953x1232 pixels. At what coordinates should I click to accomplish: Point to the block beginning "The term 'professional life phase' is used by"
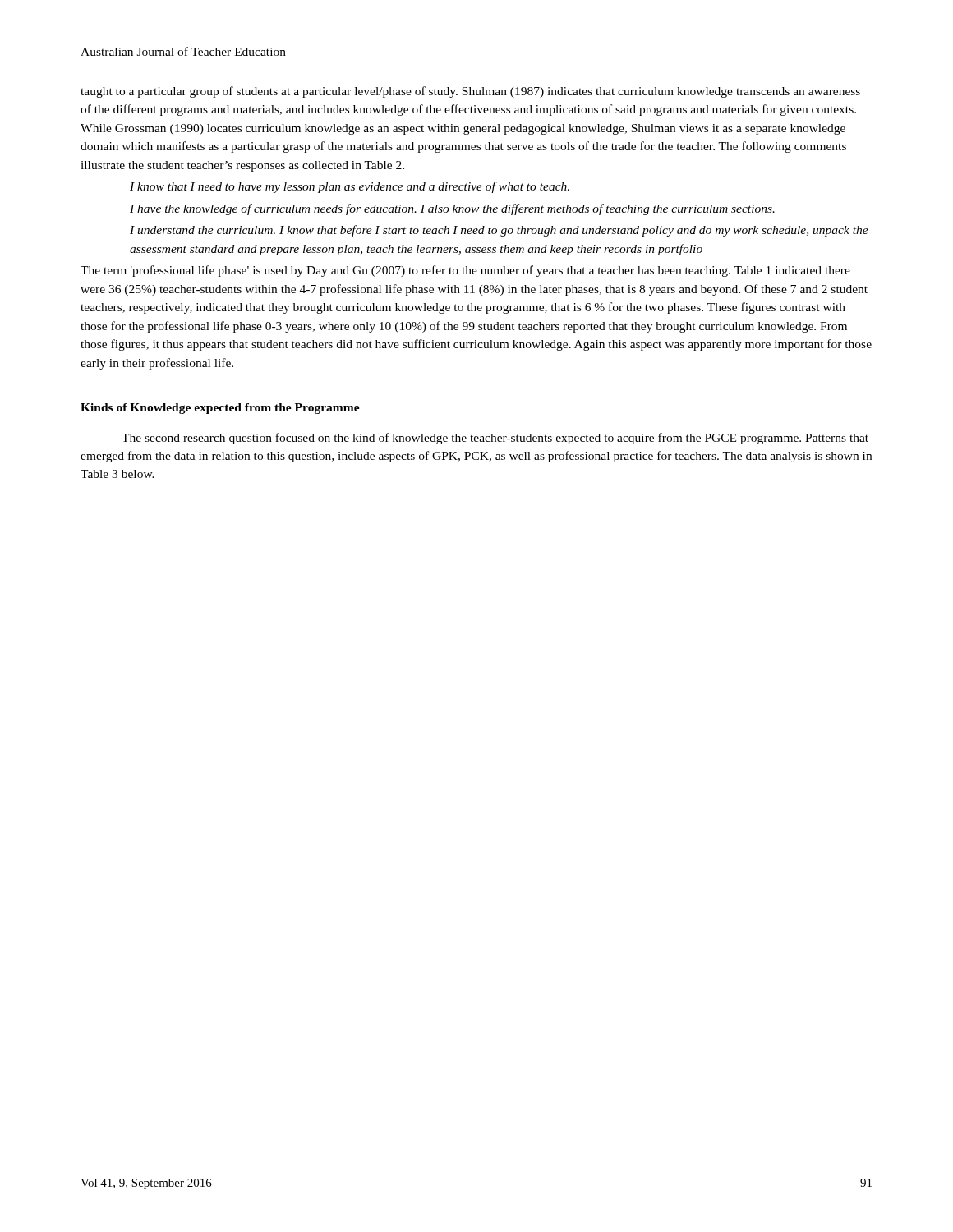pyautogui.click(x=476, y=317)
